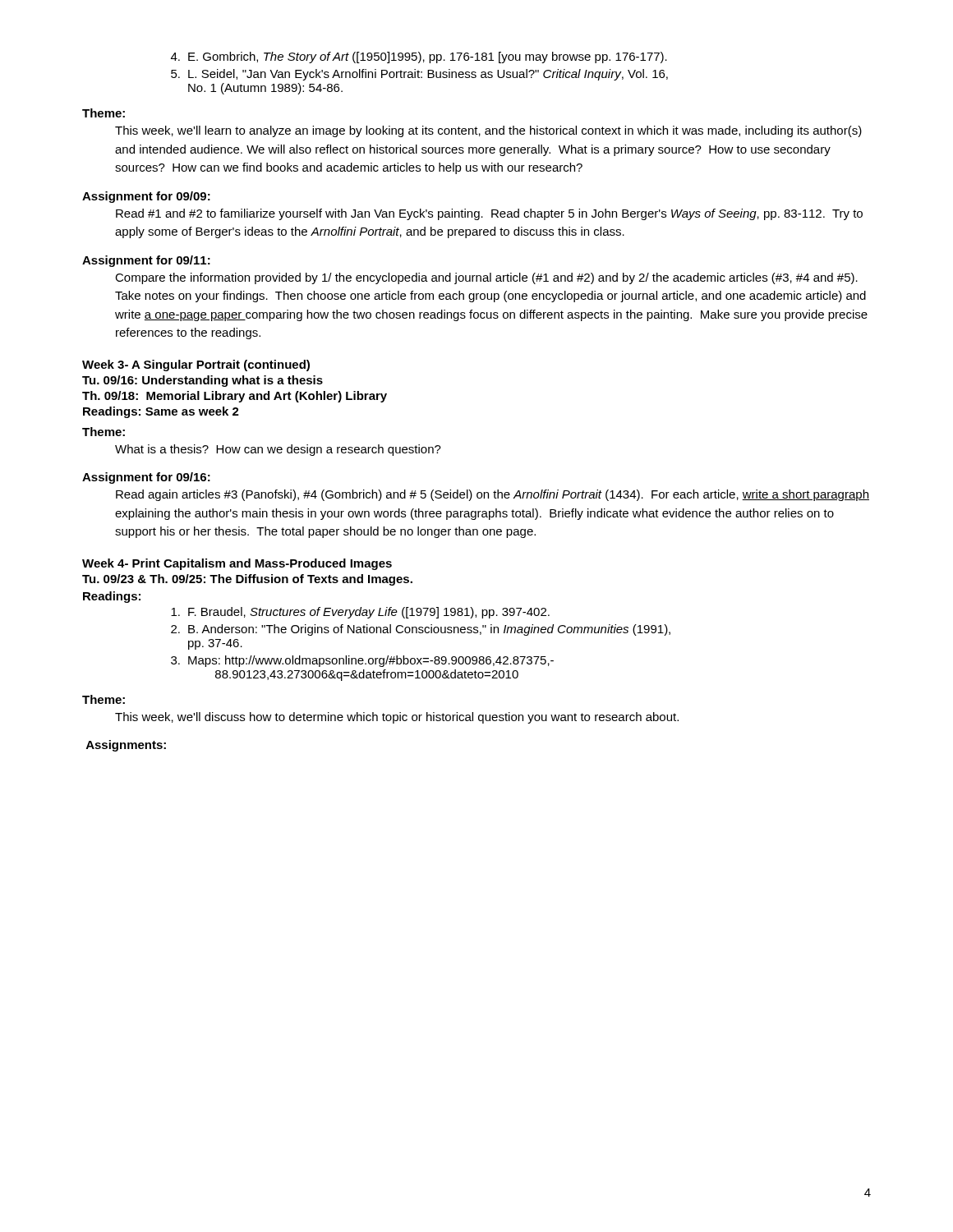The image size is (953, 1232).
Task: Where is the section header that starts "Tu. 09/23 & Th. 09/25: The Diffusion"?
Action: point(248,578)
